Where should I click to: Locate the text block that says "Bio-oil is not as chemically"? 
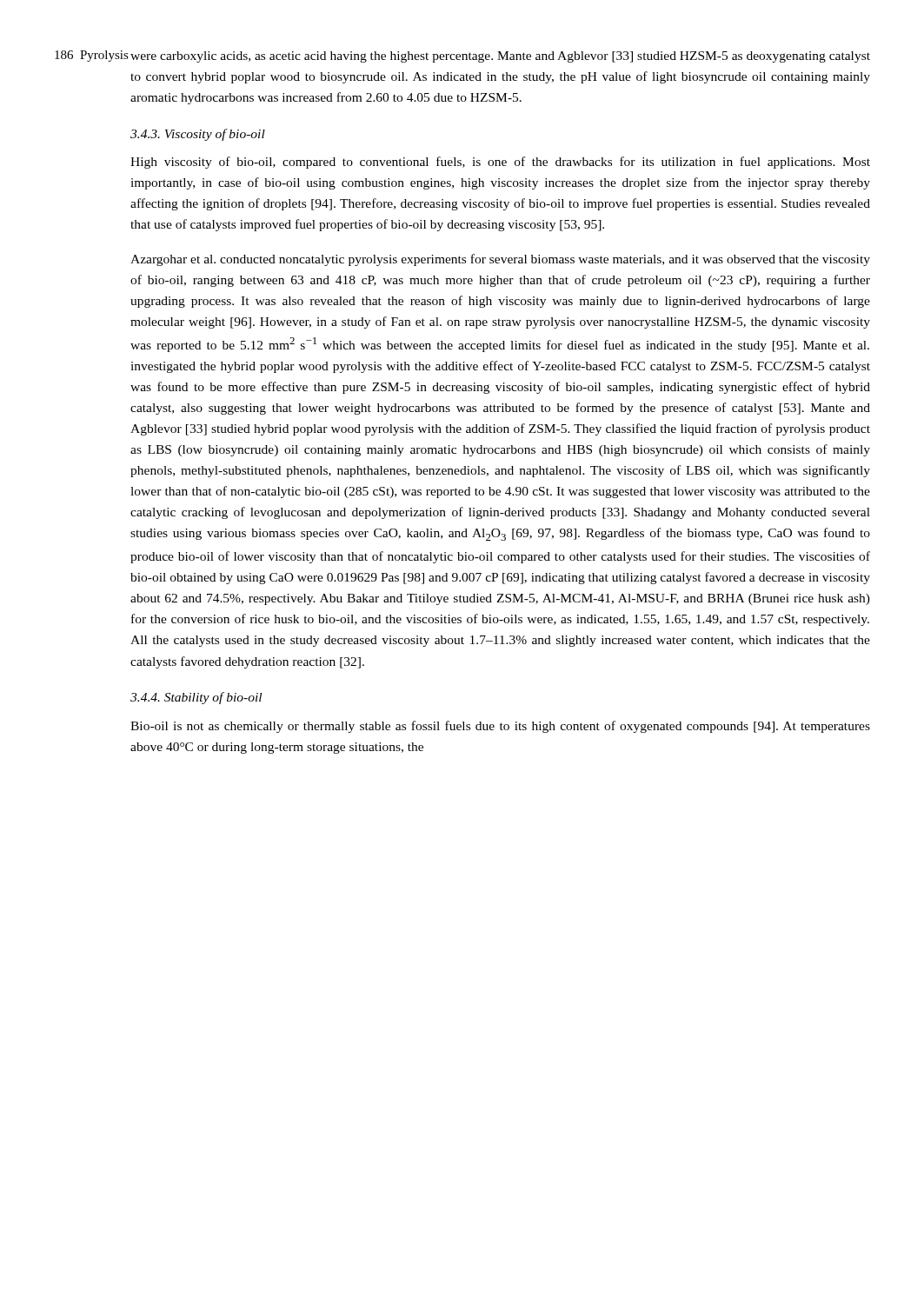click(x=500, y=736)
